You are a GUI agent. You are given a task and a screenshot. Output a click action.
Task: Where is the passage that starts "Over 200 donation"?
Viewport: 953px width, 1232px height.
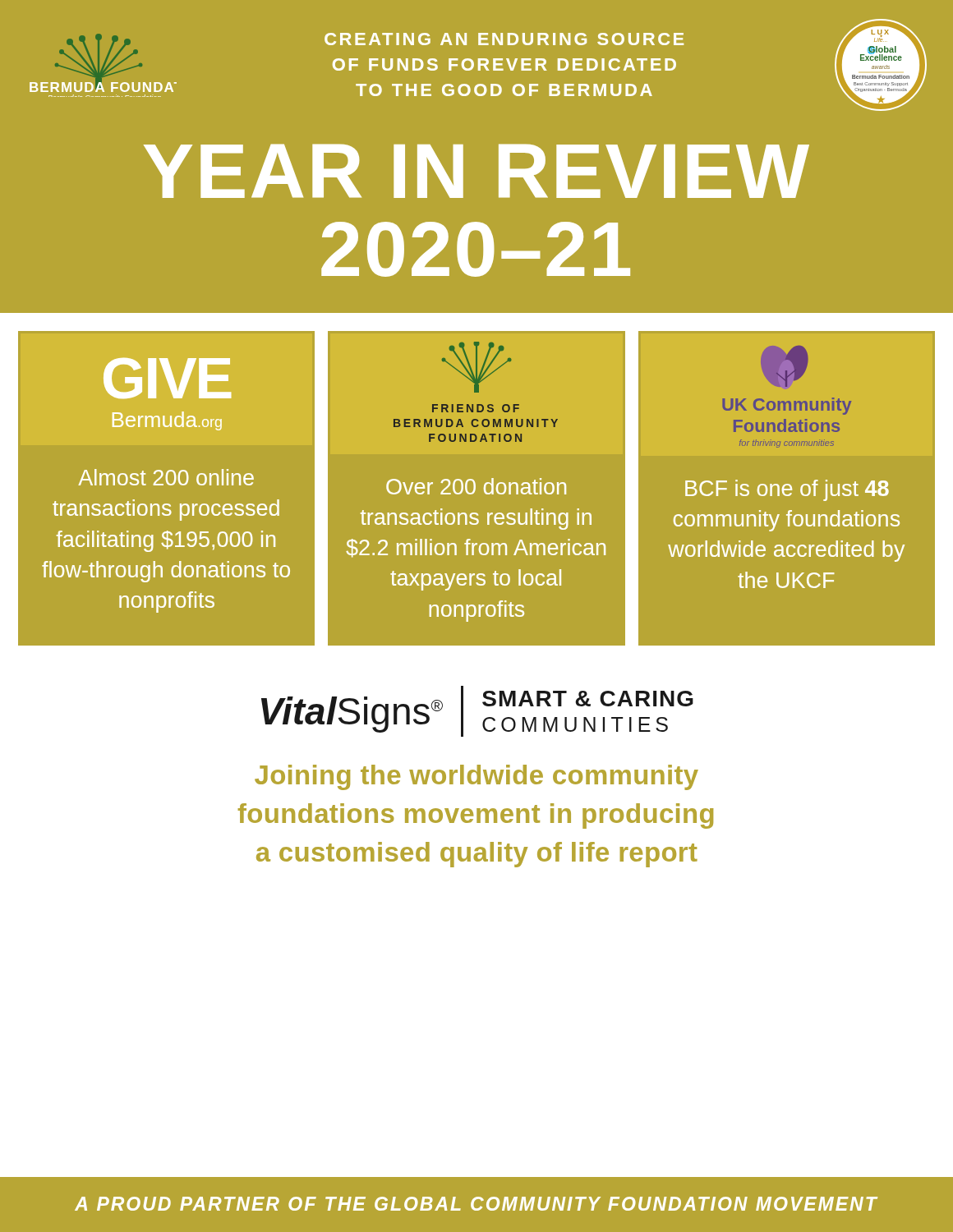[x=476, y=548]
